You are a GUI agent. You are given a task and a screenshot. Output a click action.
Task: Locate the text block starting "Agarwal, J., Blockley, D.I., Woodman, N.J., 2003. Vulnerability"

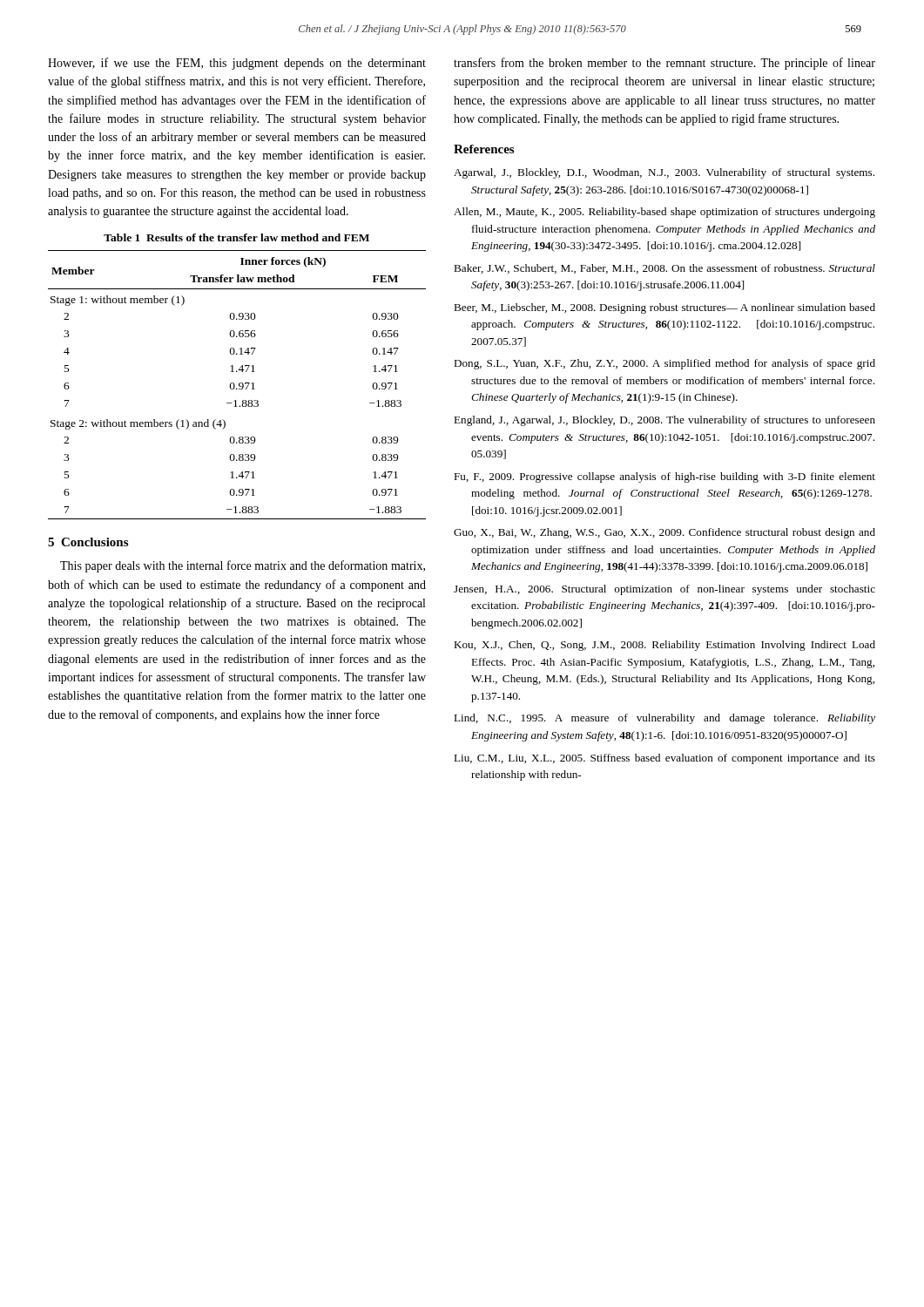coord(664,181)
